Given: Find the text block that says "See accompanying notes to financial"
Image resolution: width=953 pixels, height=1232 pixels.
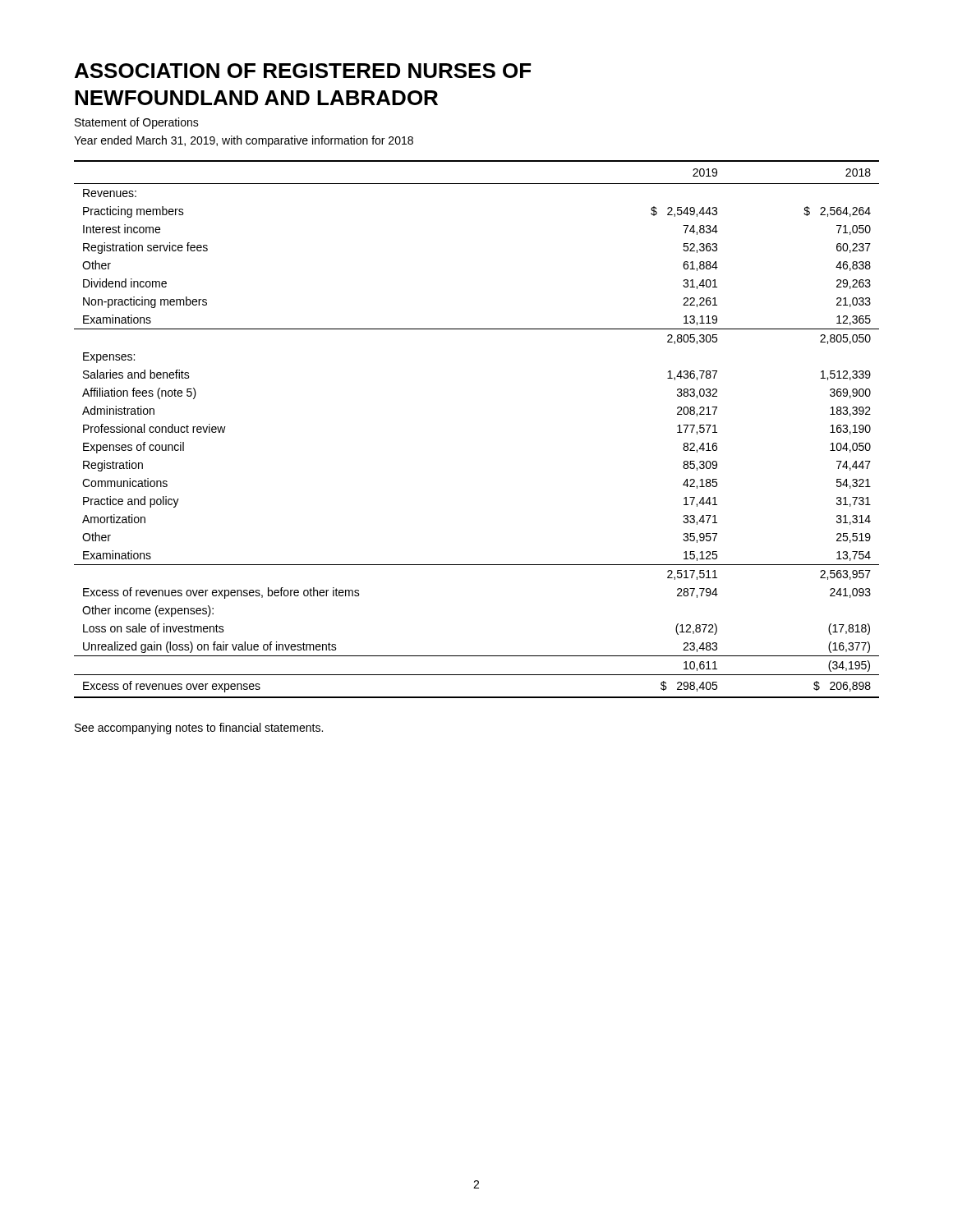Looking at the screenshot, I should [x=199, y=728].
